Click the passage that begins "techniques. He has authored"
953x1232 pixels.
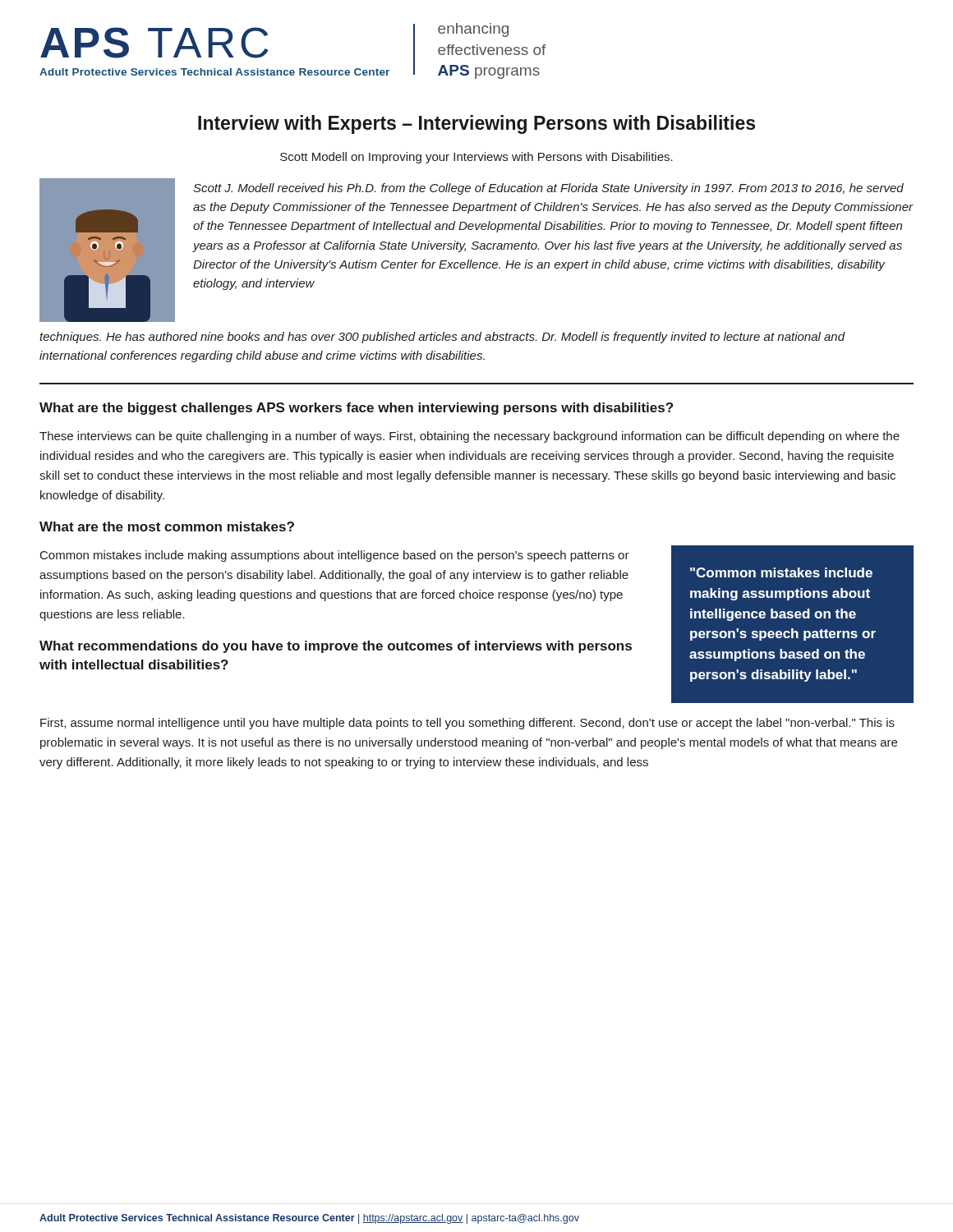tap(442, 346)
